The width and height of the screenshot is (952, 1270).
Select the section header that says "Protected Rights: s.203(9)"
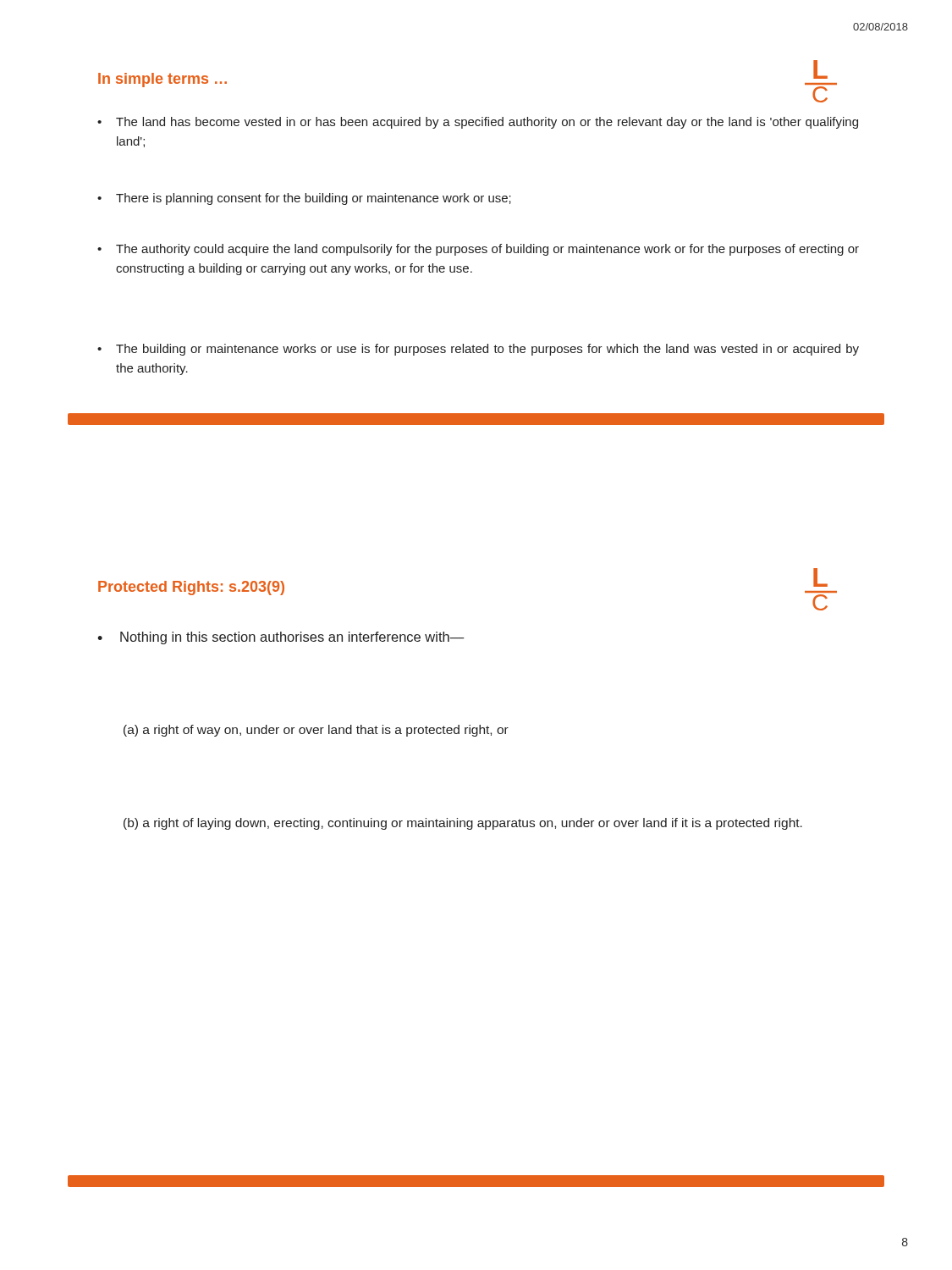191,587
